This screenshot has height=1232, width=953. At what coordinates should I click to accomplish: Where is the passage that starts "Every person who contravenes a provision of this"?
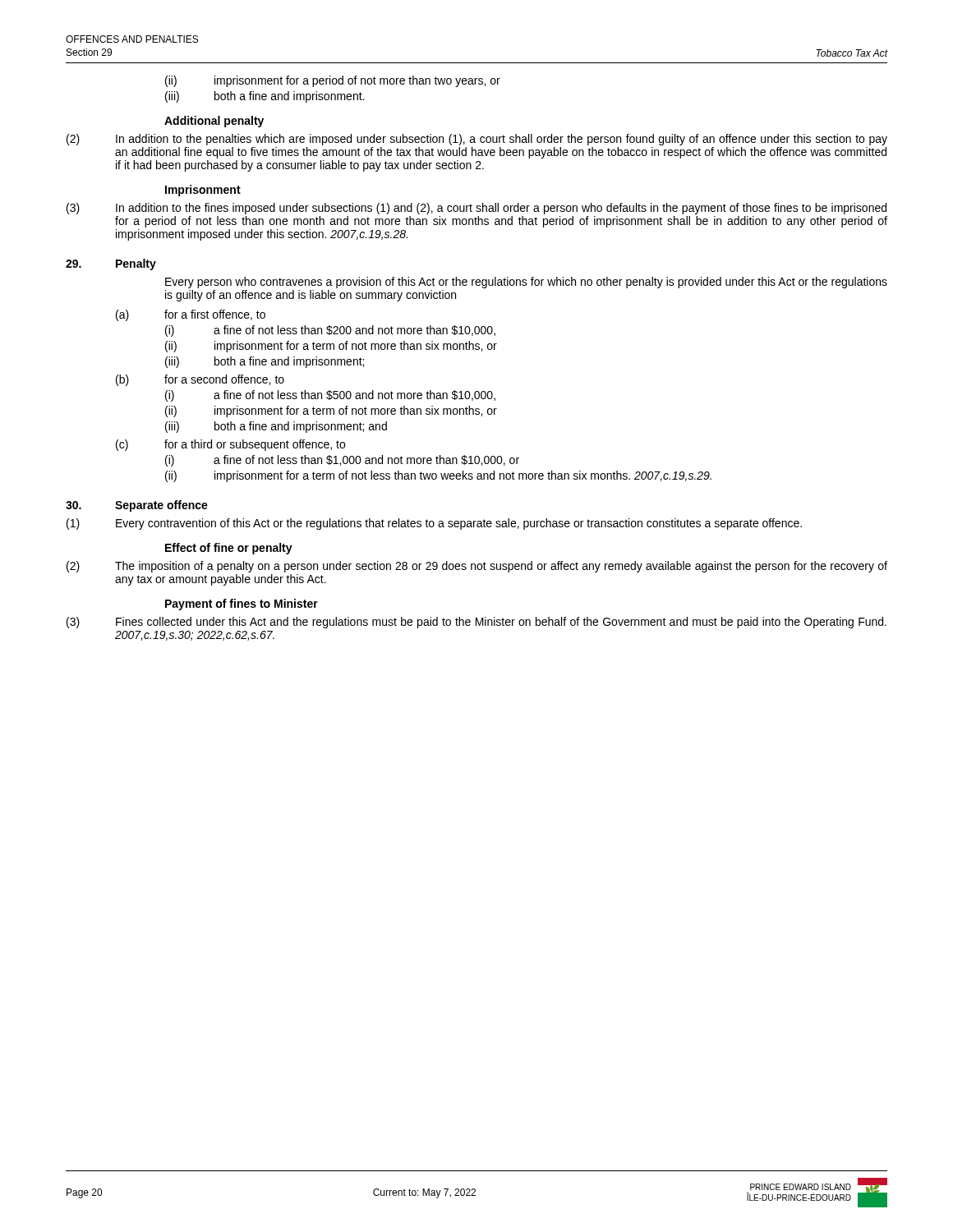526,288
